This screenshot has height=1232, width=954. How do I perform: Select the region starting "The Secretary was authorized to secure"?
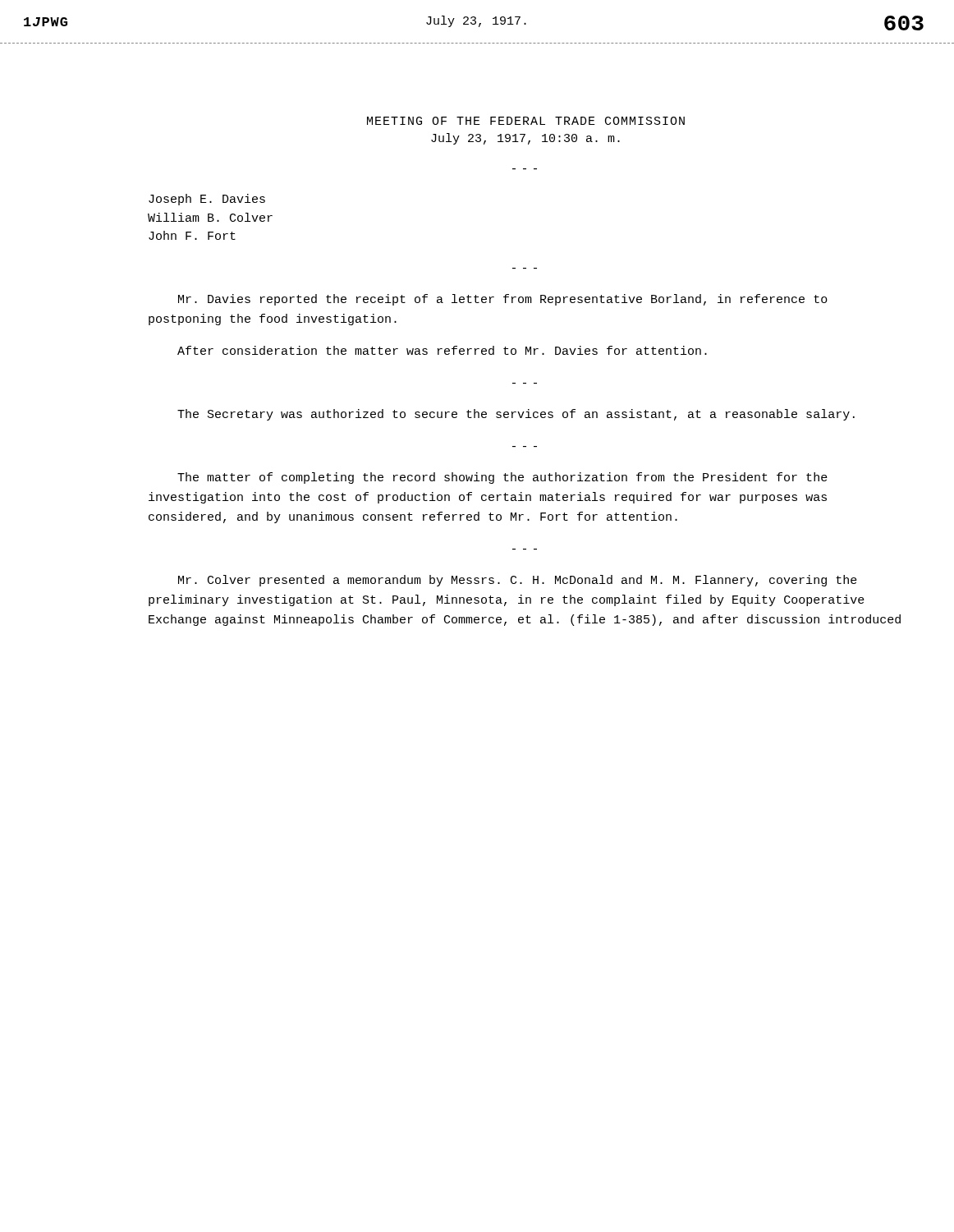tap(526, 415)
